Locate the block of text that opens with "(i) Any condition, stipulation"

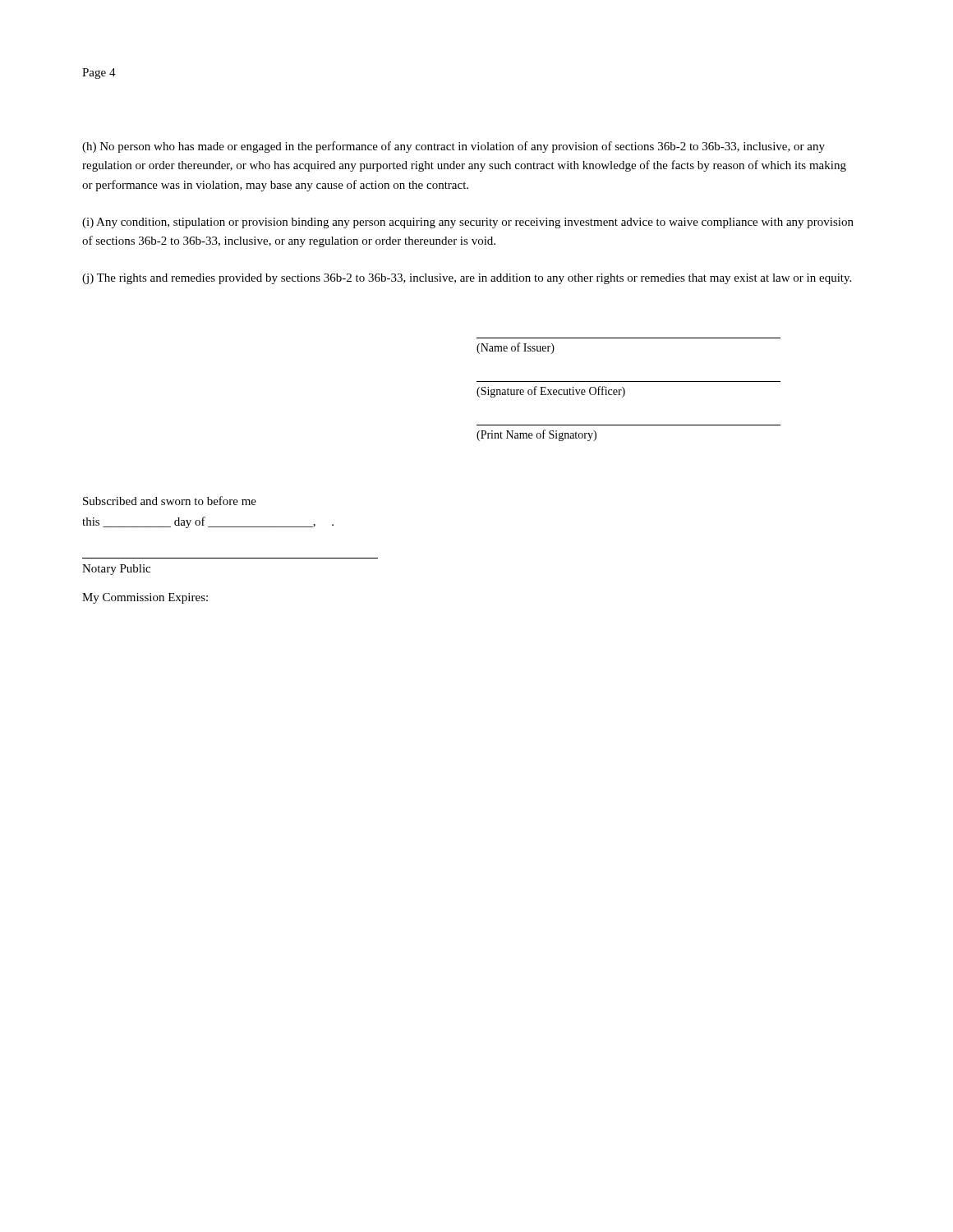coord(468,231)
